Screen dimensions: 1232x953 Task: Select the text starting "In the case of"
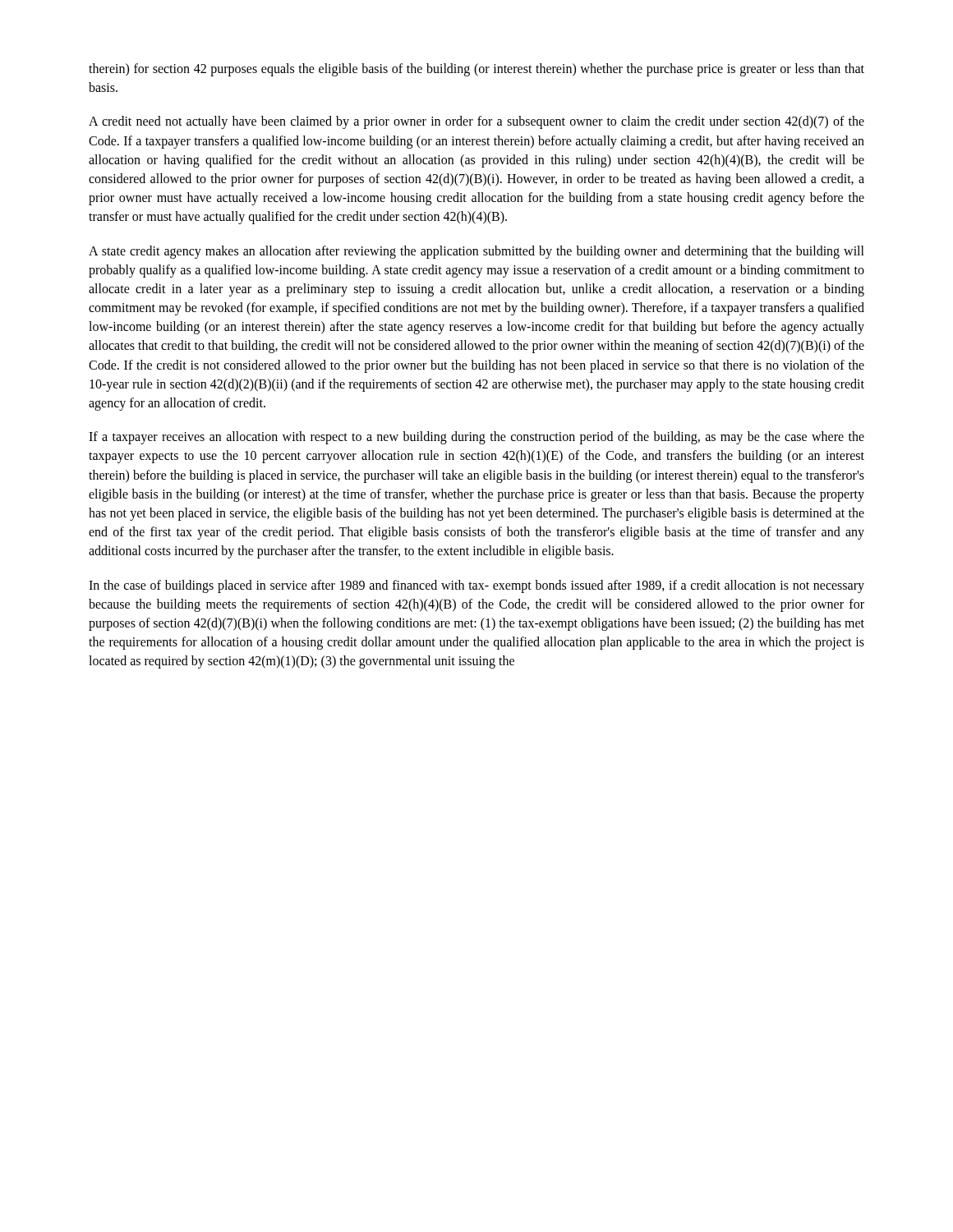476,623
